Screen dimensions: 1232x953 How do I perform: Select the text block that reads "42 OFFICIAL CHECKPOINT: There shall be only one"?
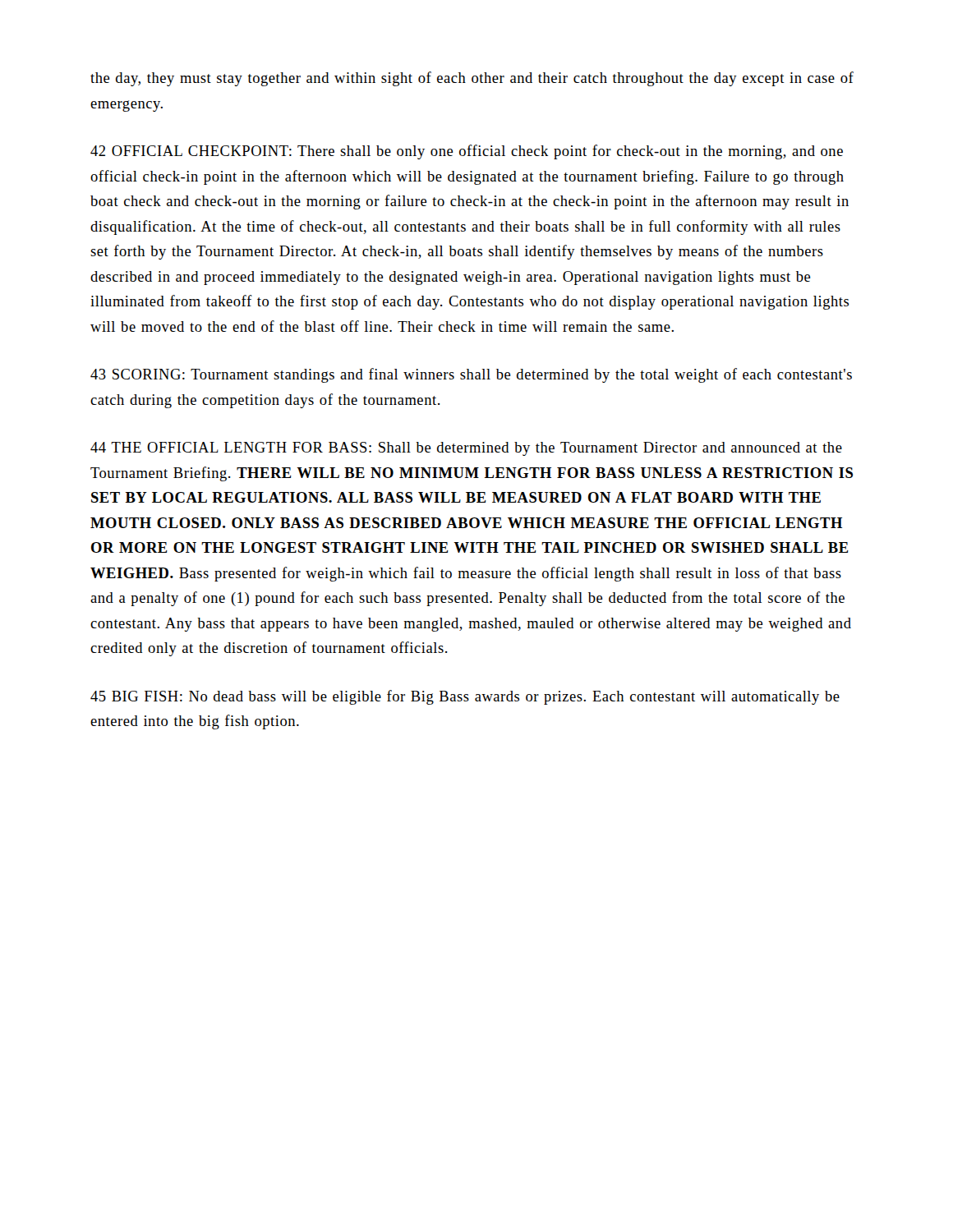(470, 239)
